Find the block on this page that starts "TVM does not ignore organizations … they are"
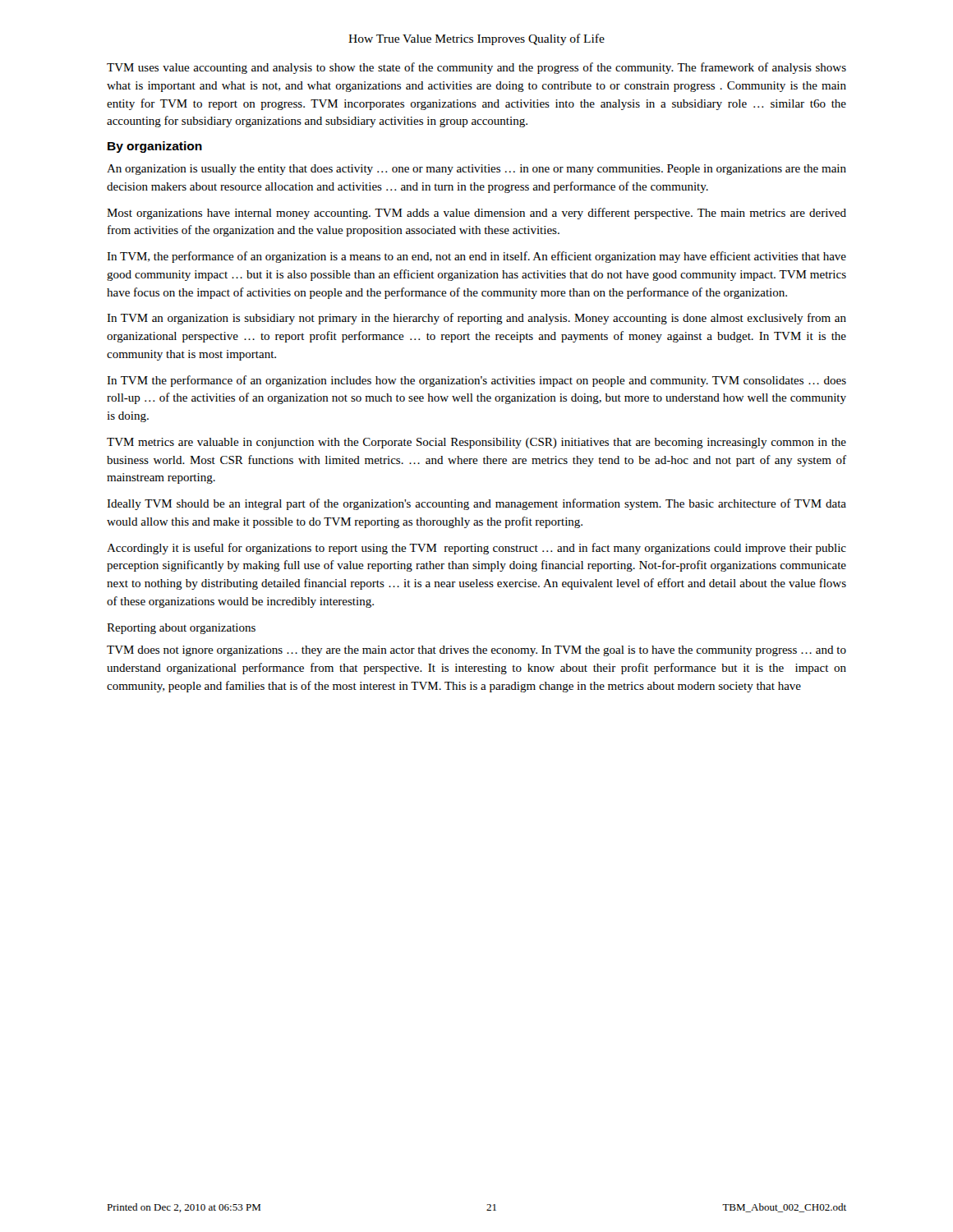953x1232 pixels. click(476, 668)
